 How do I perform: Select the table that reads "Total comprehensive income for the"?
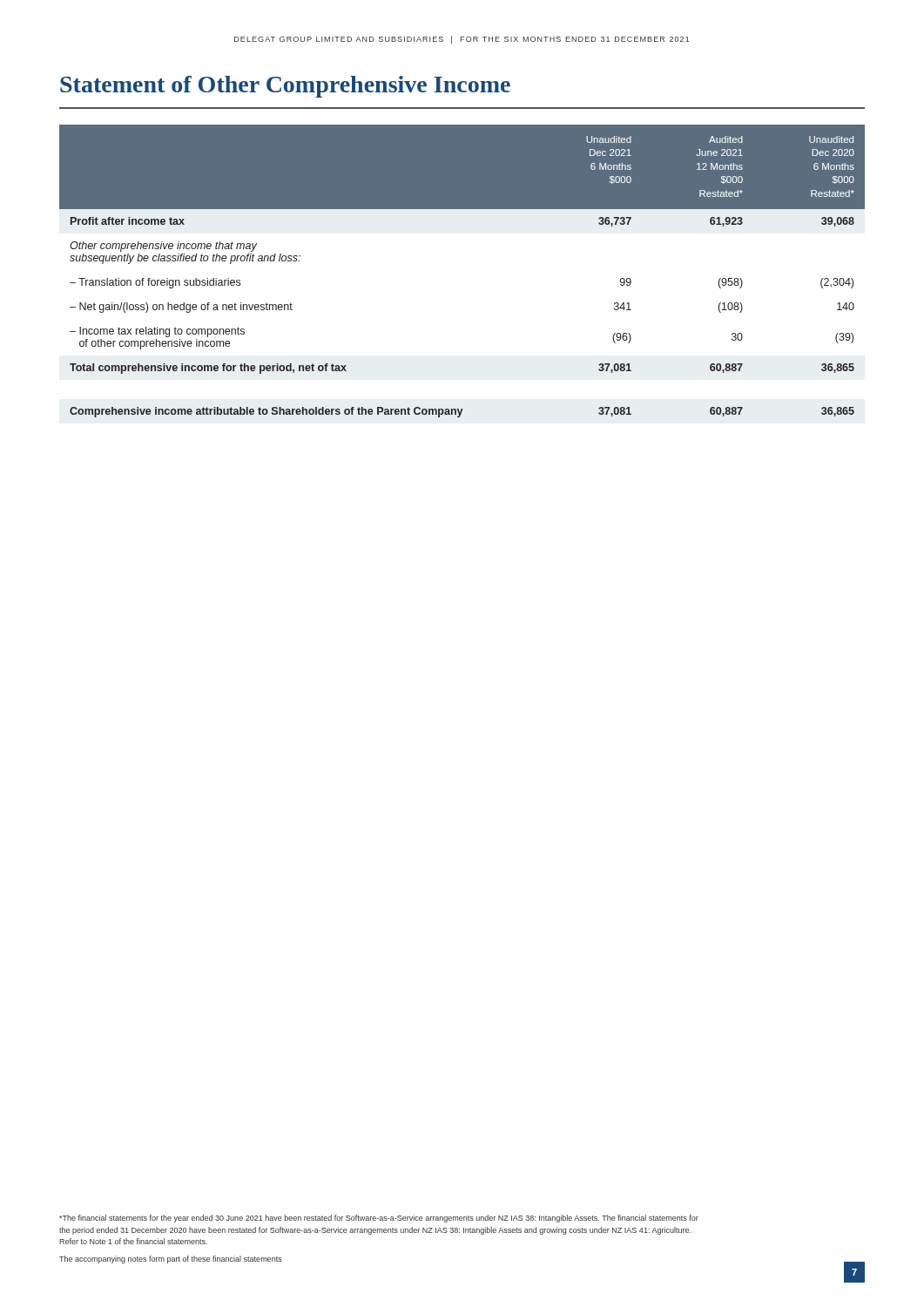(462, 274)
